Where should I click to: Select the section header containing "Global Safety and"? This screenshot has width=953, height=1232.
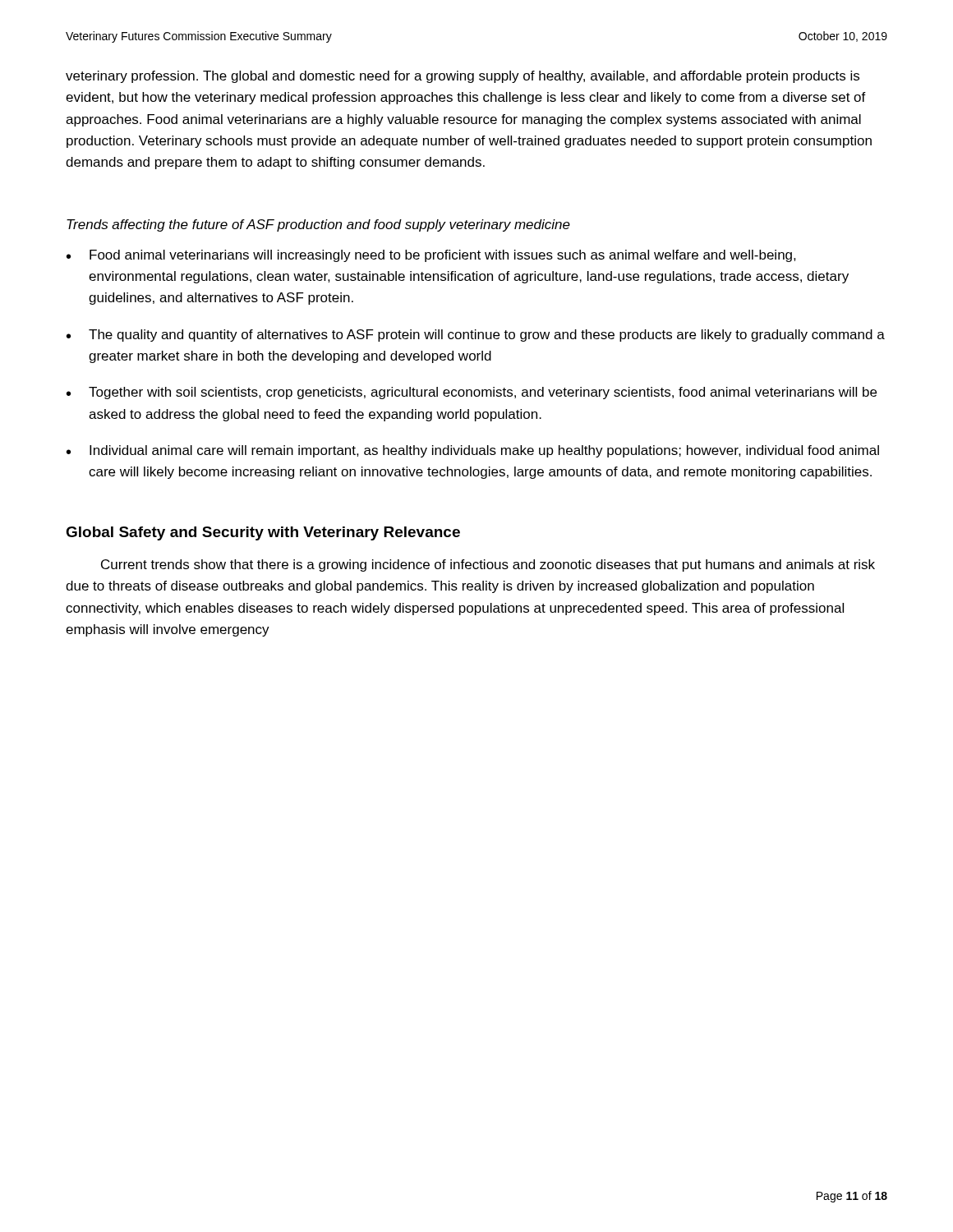point(263,532)
